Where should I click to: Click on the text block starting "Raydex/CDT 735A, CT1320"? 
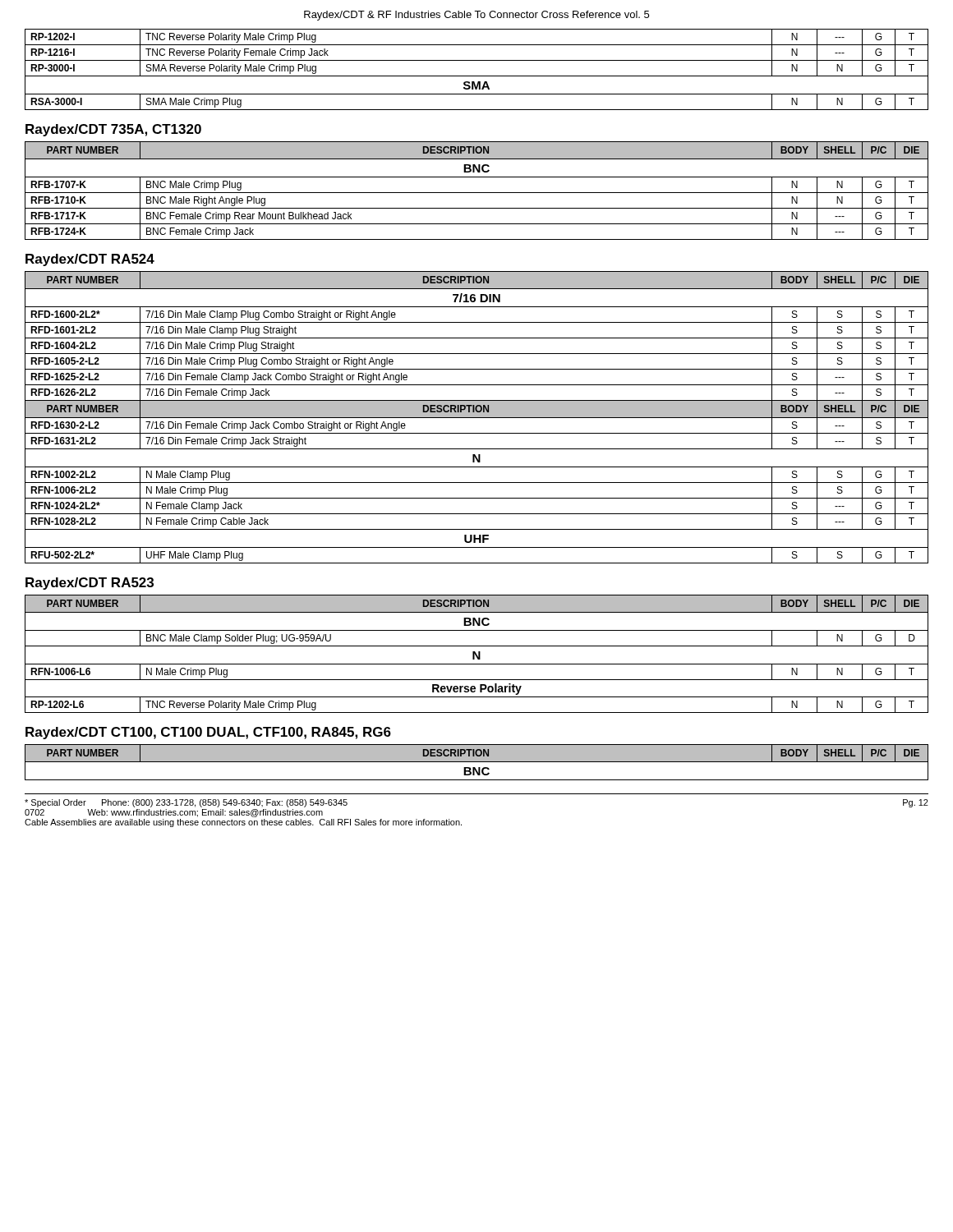pos(113,129)
